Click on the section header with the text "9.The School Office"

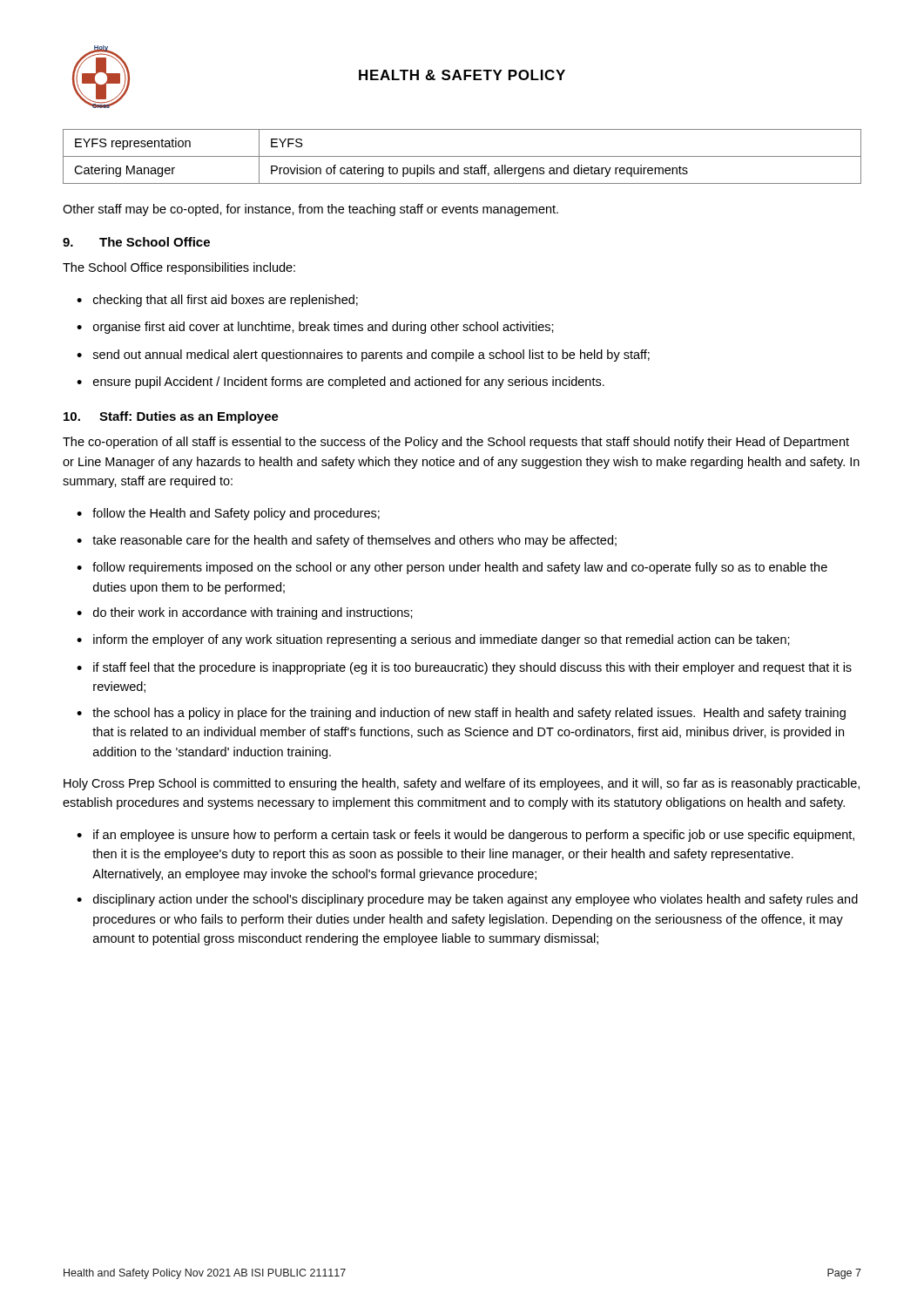tap(137, 242)
